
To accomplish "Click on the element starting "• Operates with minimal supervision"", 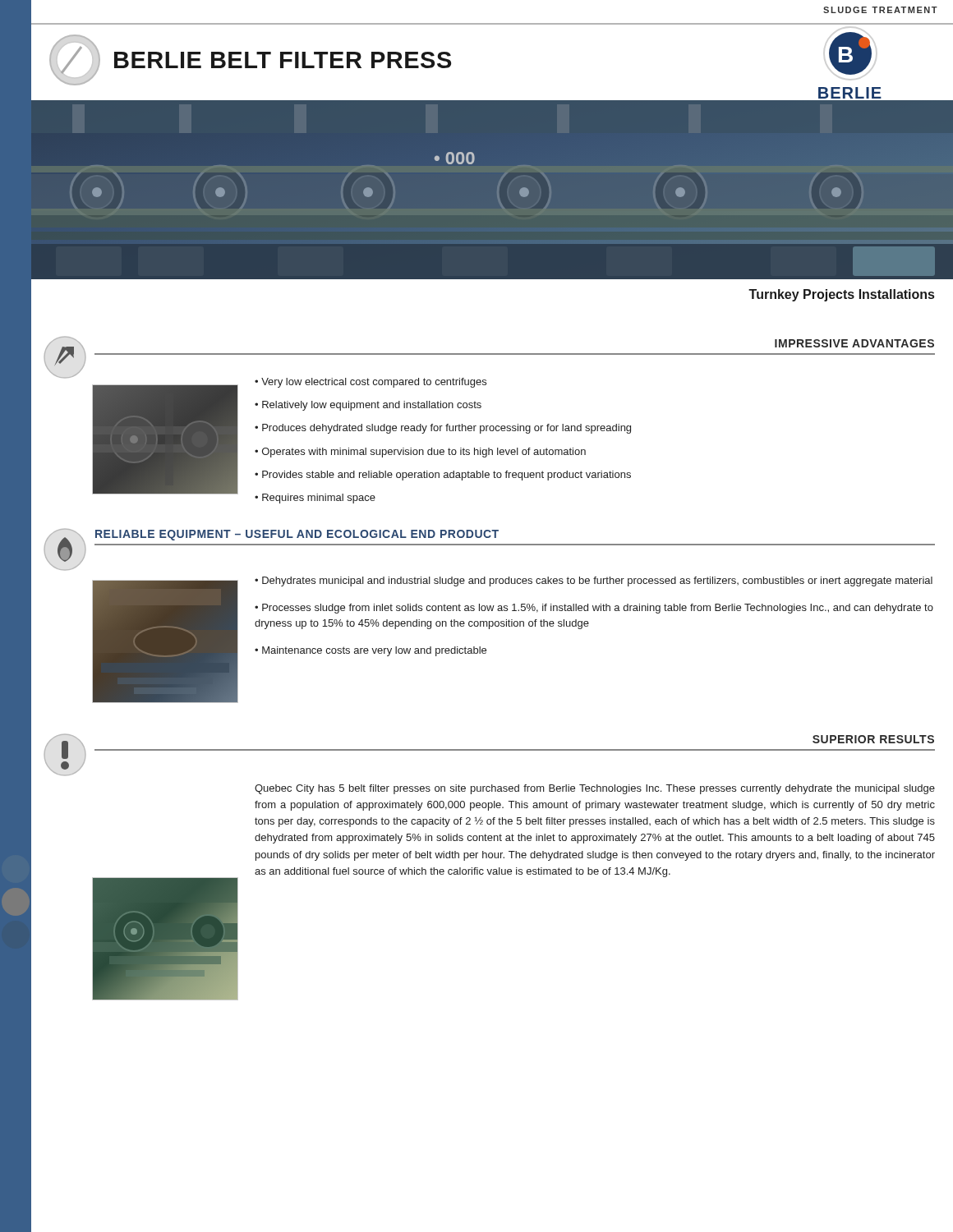I will [x=420, y=451].
